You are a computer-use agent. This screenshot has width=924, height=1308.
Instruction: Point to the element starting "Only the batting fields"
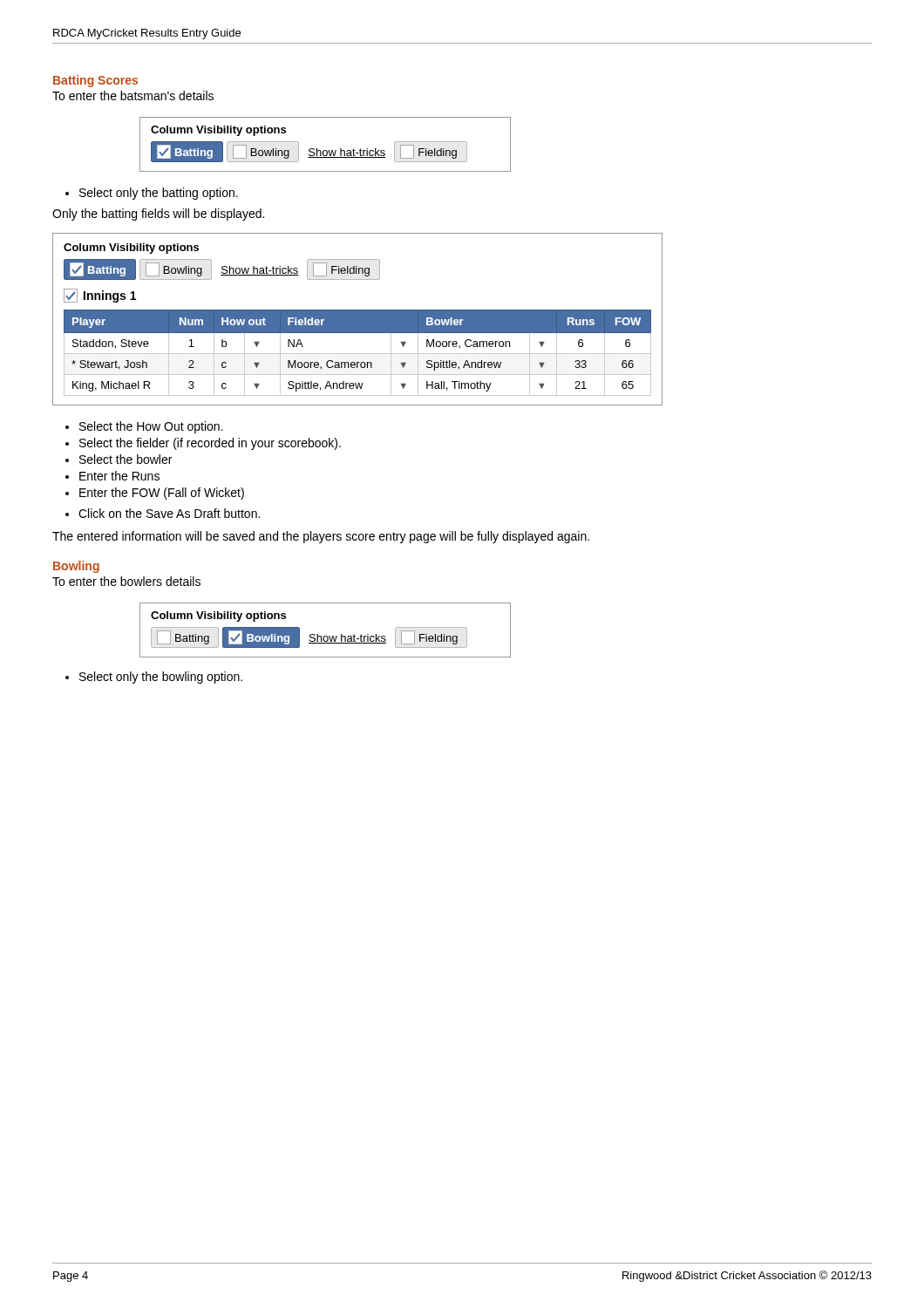point(159,214)
